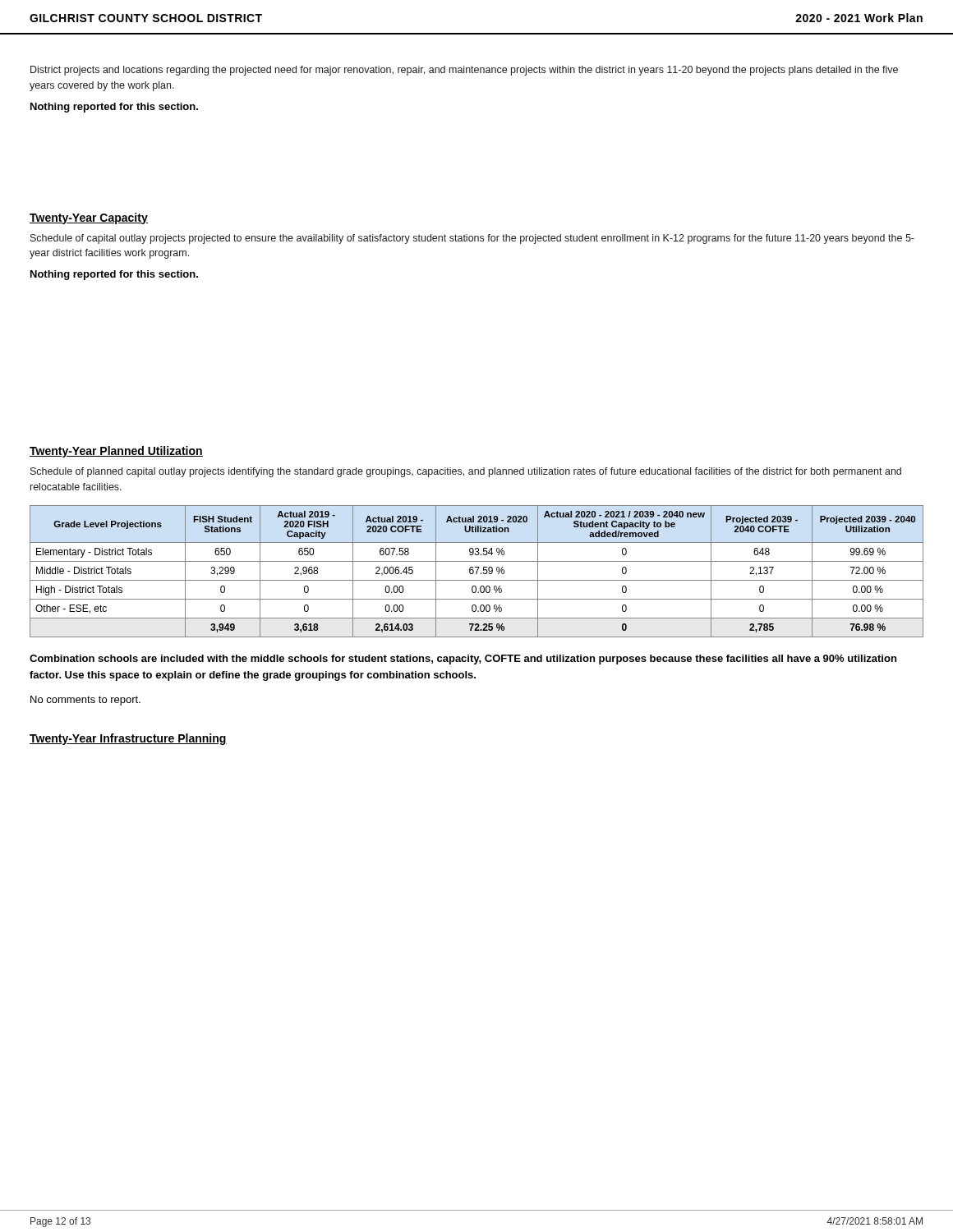The image size is (953, 1232).
Task: Find the text containing "No comments to report."
Action: [x=85, y=699]
